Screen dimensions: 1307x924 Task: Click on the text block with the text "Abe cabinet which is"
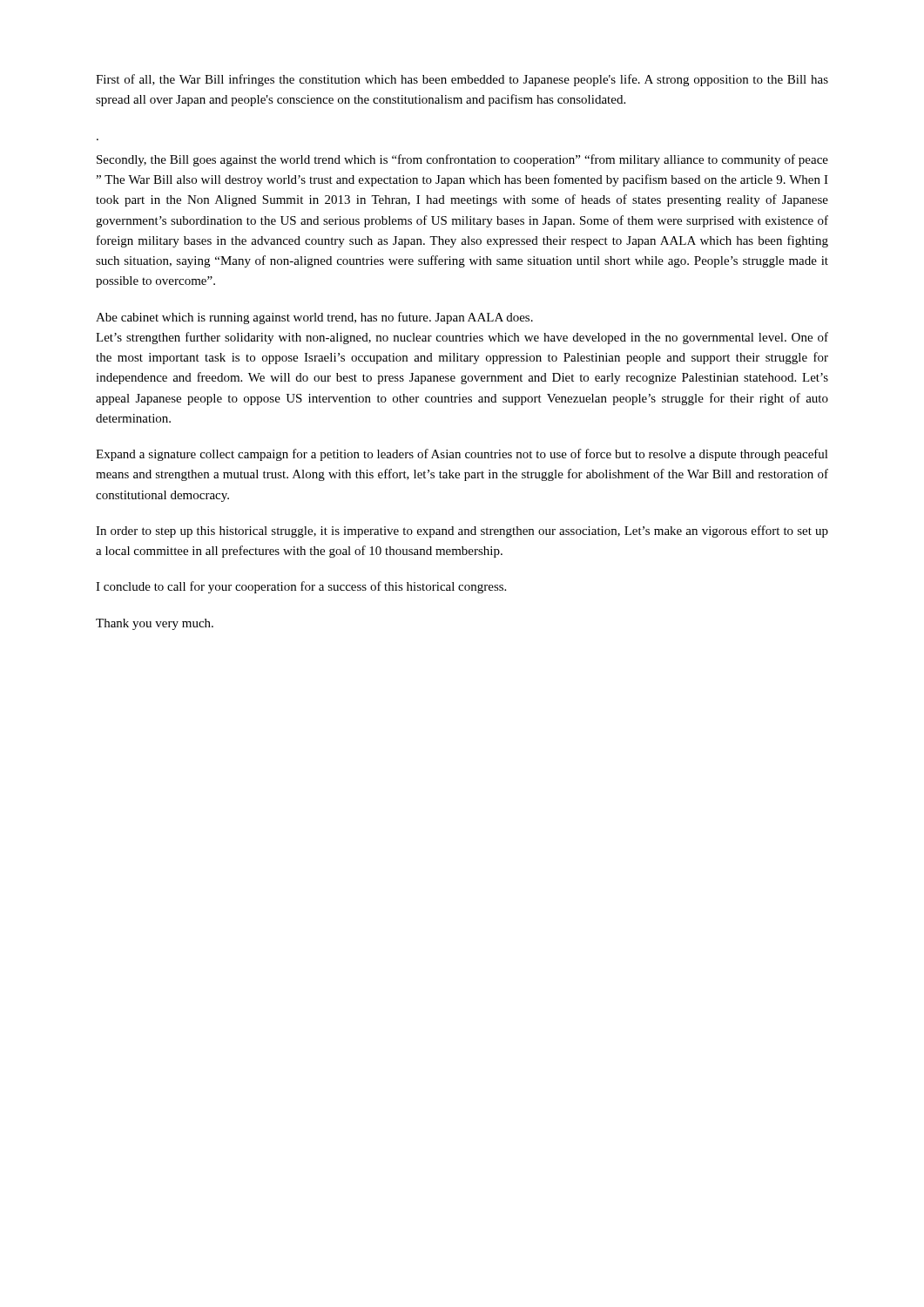[462, 367]
